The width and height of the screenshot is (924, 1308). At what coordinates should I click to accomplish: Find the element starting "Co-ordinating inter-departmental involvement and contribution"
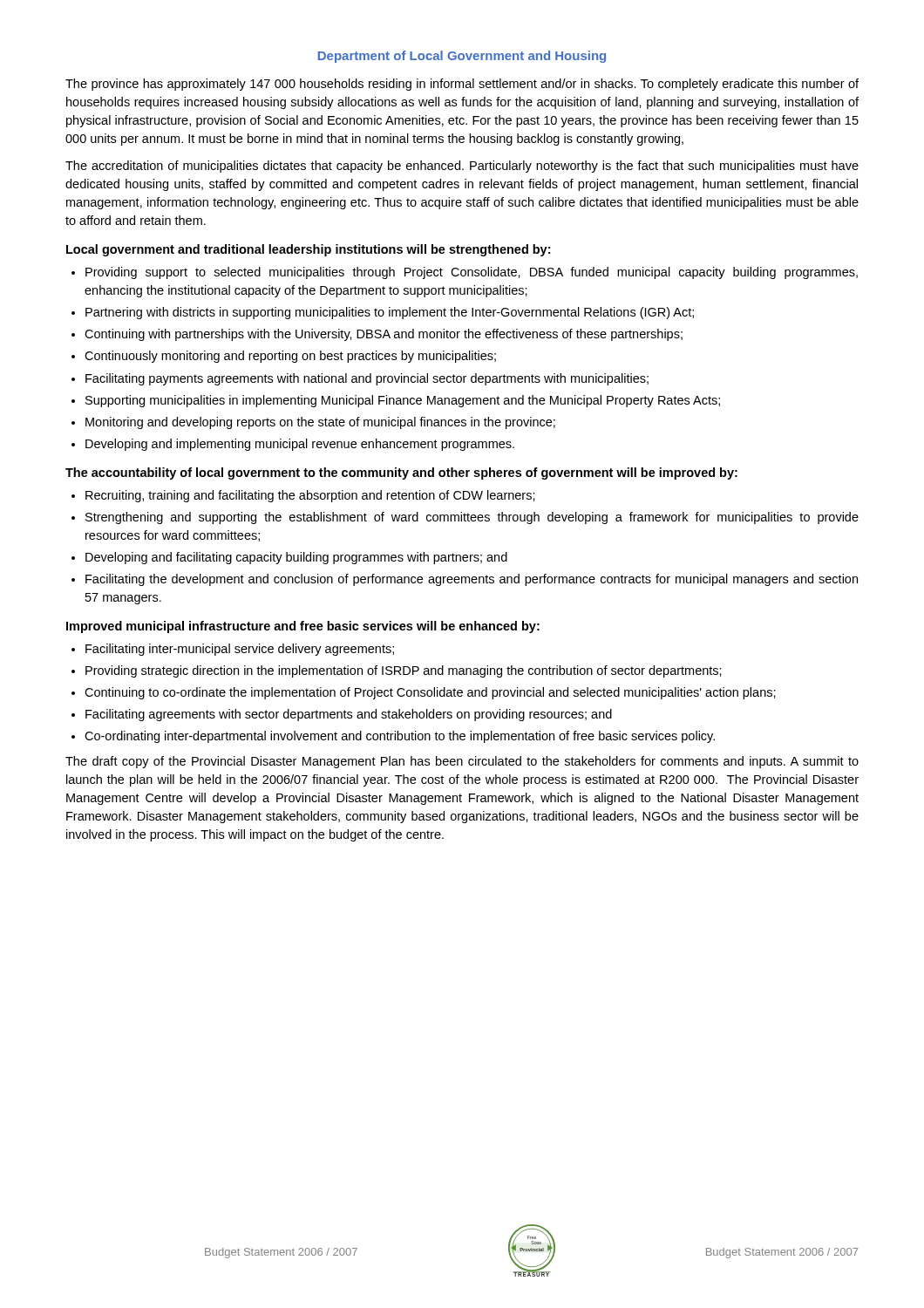[400, 736]
